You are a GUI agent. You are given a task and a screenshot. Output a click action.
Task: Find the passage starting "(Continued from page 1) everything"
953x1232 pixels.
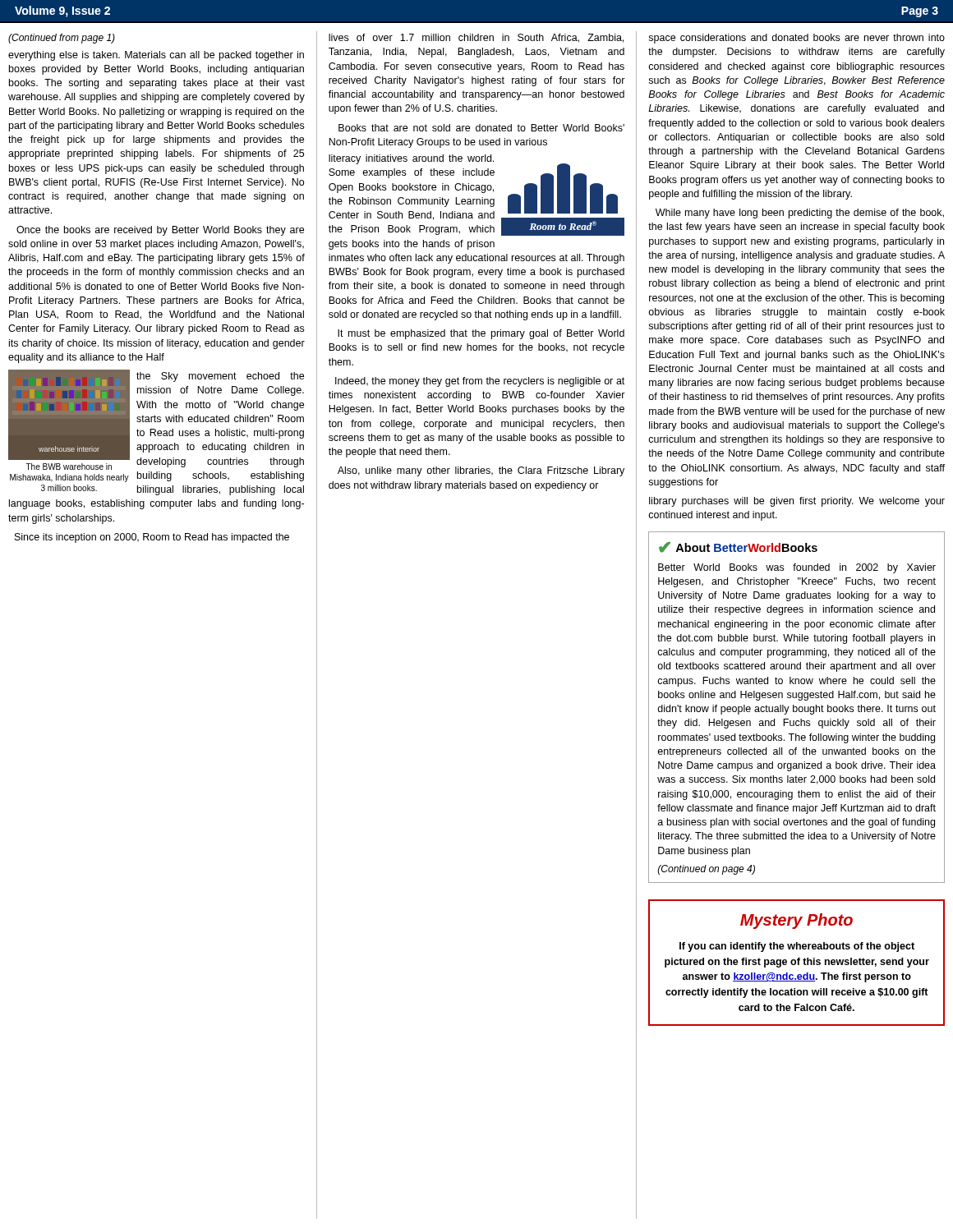coord(156,288)
